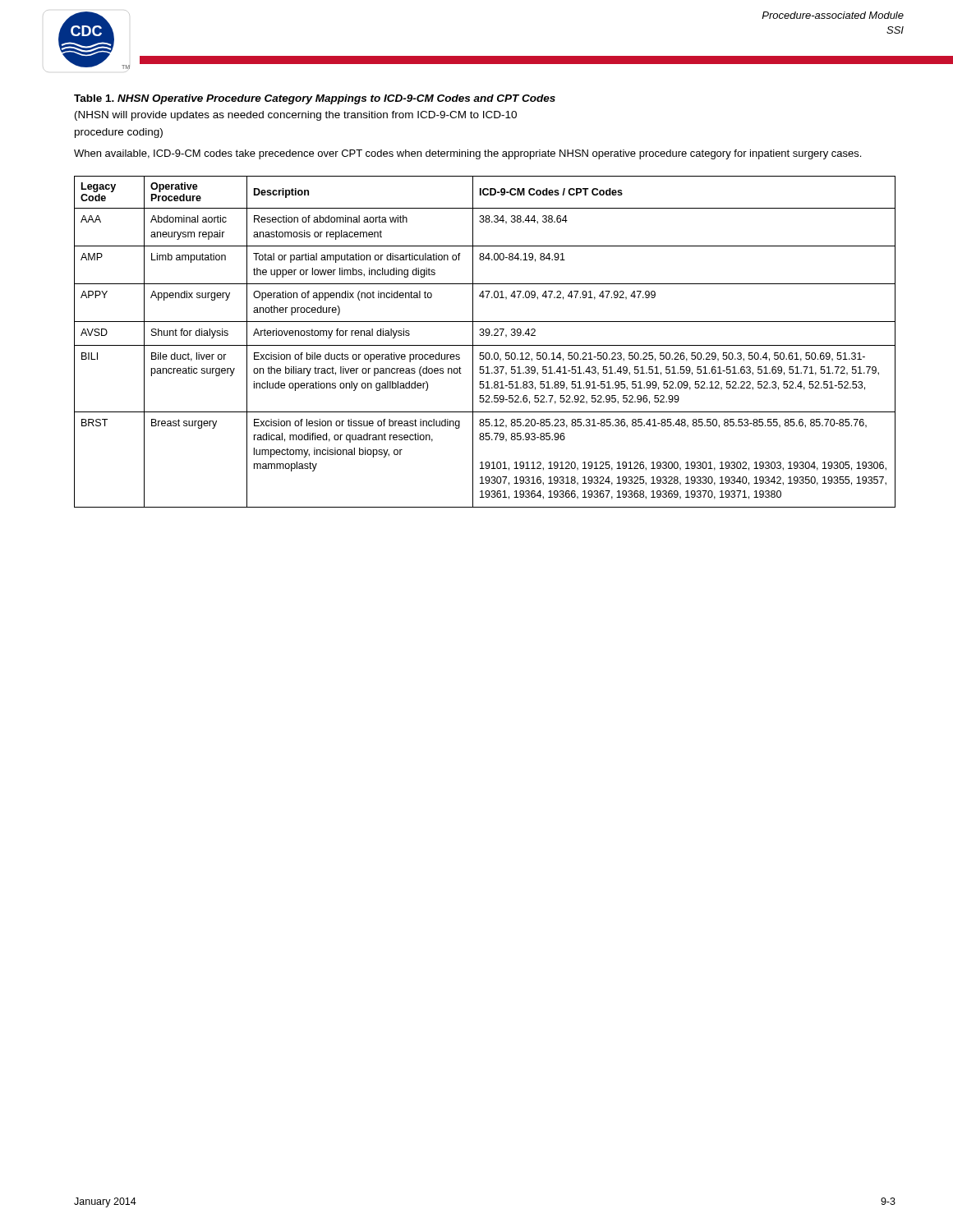Image resolution: width=953 pixels, height=1232 pixels.
Task: Select the table that reads "ICD-9-CM Codes / CPT Codes"
Action: 485,342
